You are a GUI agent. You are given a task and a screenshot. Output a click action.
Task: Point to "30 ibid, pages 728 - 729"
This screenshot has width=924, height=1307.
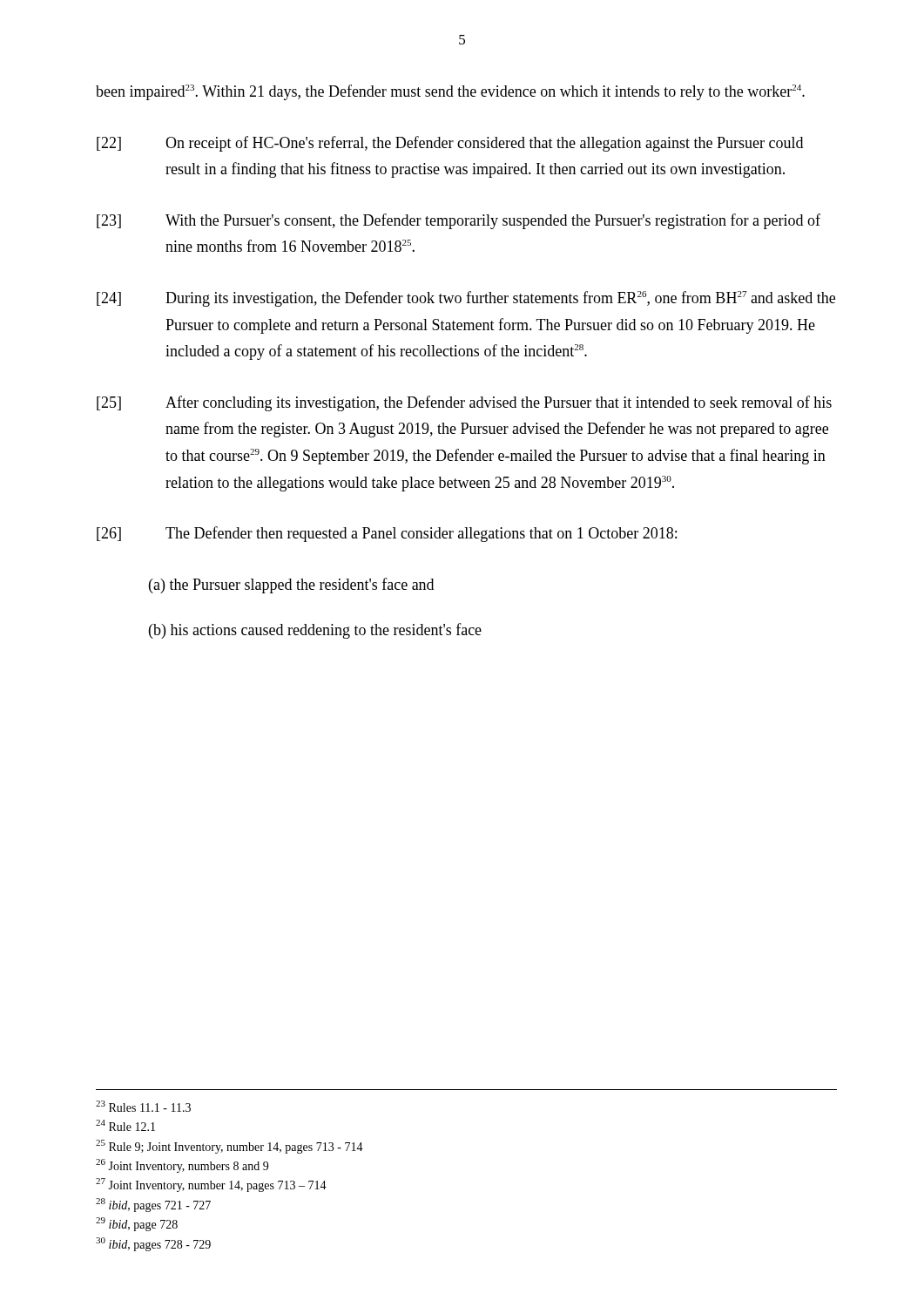click(153, 1243)
